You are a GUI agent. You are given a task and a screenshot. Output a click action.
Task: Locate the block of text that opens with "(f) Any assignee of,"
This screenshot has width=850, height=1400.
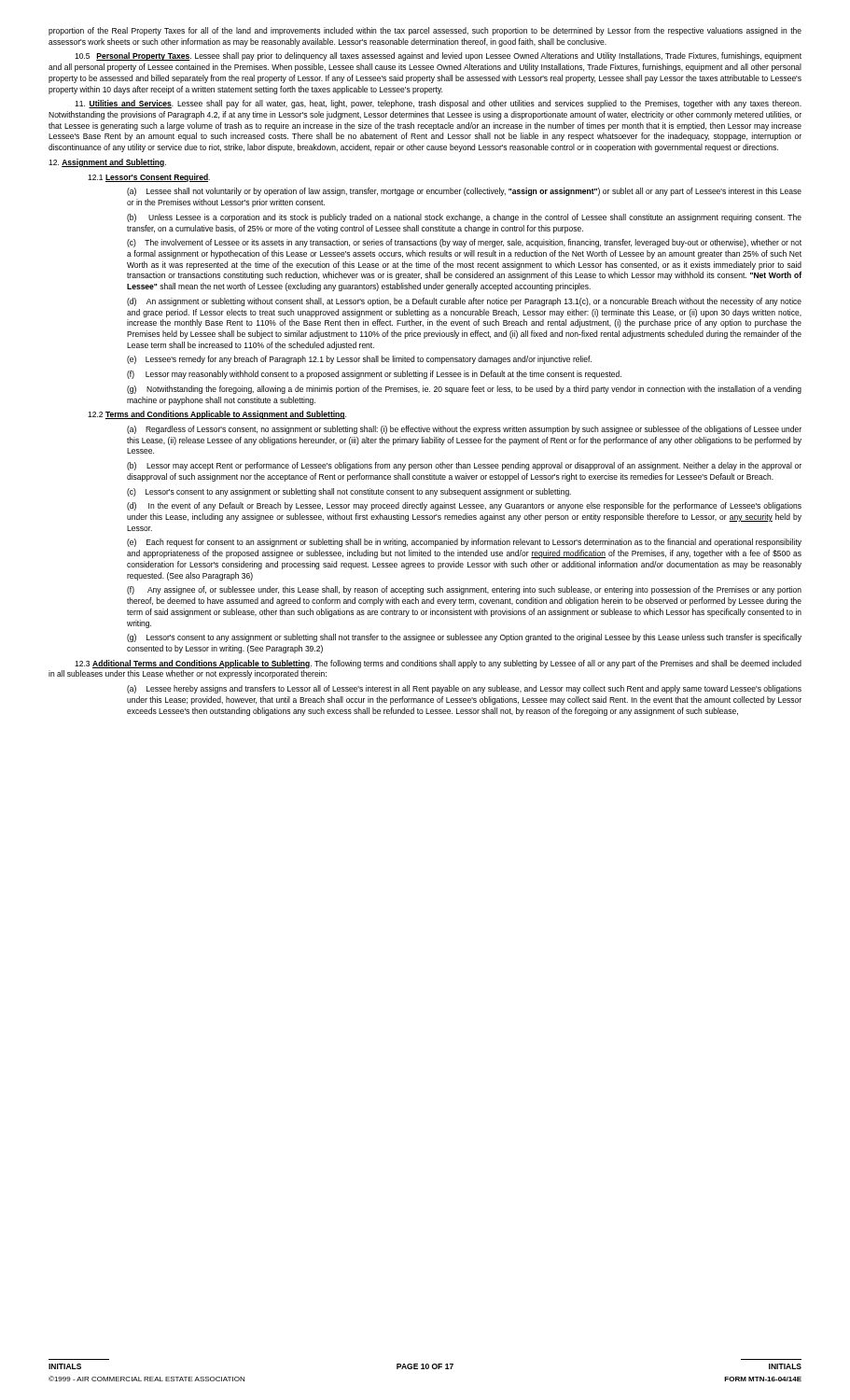point(464,607)
